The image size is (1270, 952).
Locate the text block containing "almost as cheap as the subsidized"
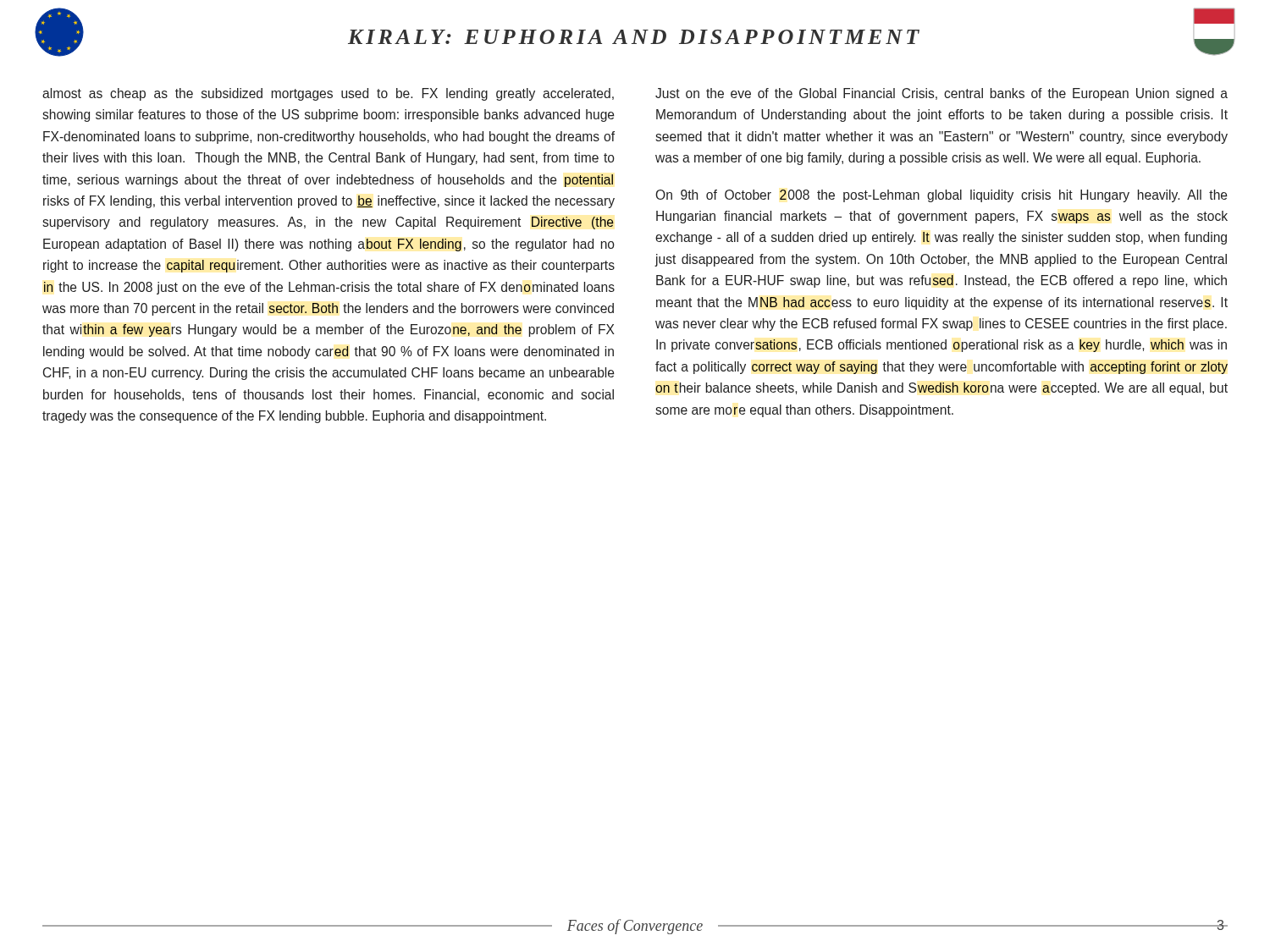pyautogui.click(x=328, y=255)
